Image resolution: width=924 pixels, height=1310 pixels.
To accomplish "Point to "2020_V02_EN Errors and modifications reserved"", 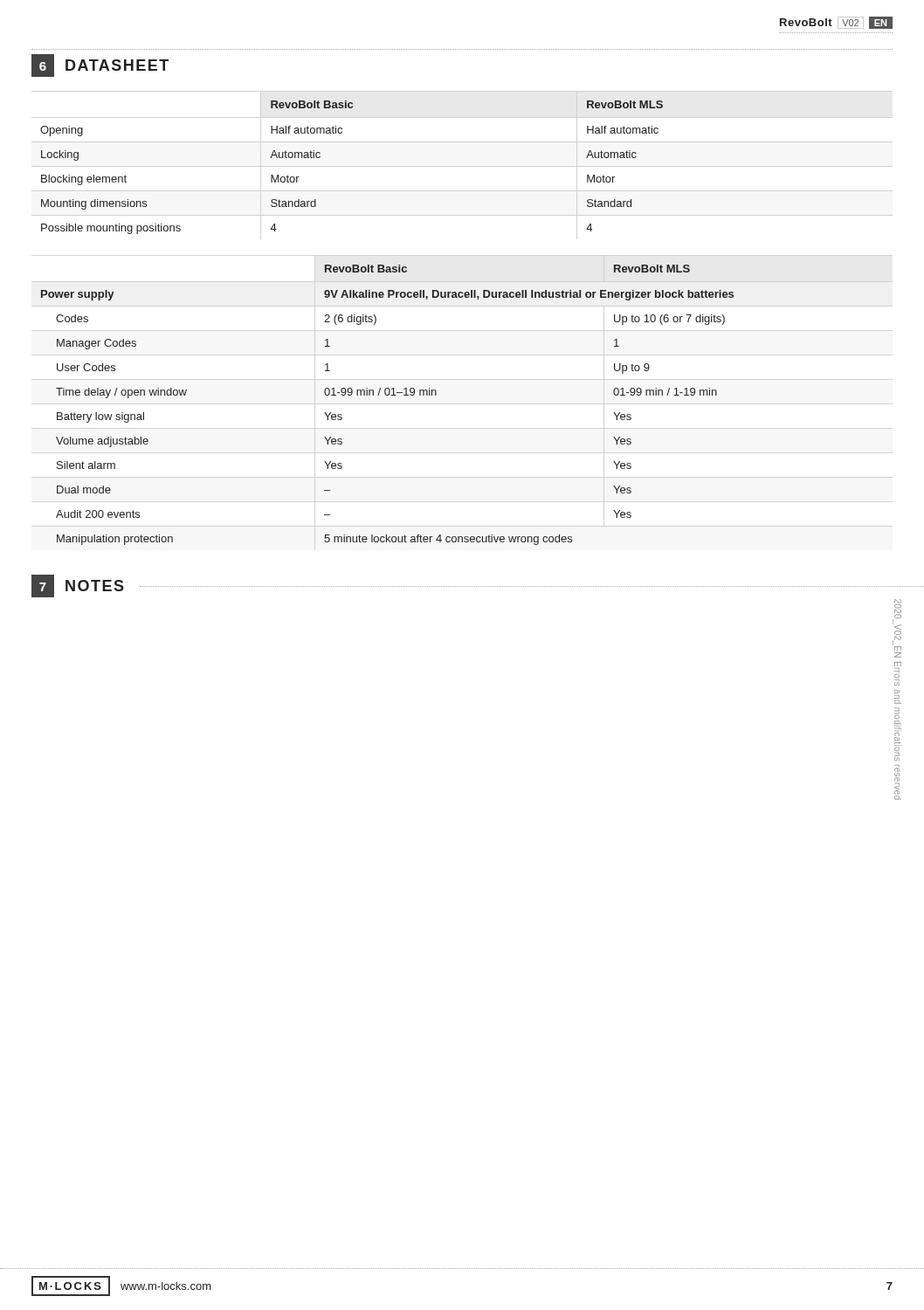I will 897,699.
